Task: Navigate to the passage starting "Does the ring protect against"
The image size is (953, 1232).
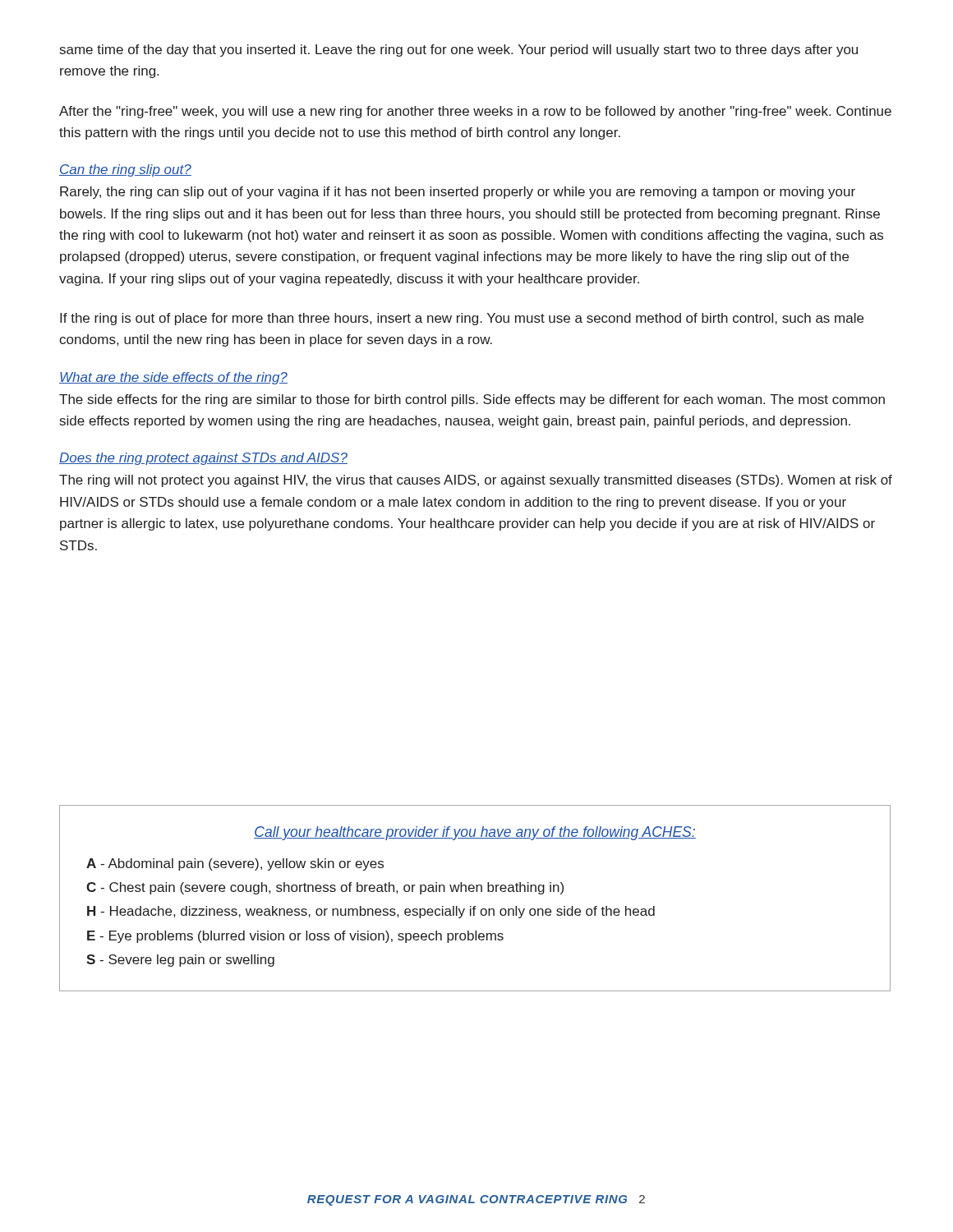Action: 203,458
